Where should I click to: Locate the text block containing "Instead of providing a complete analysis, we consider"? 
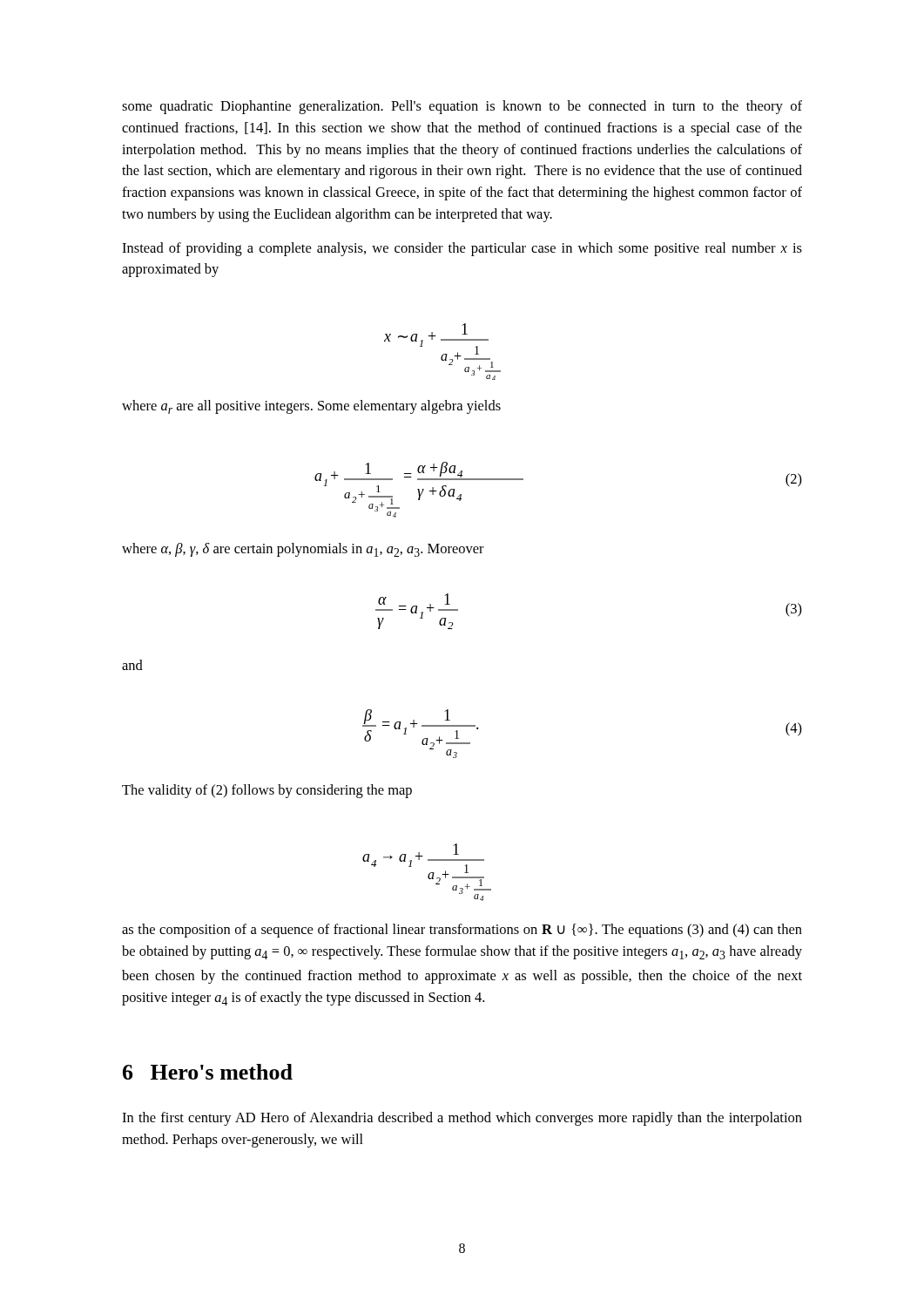point(462,258)
